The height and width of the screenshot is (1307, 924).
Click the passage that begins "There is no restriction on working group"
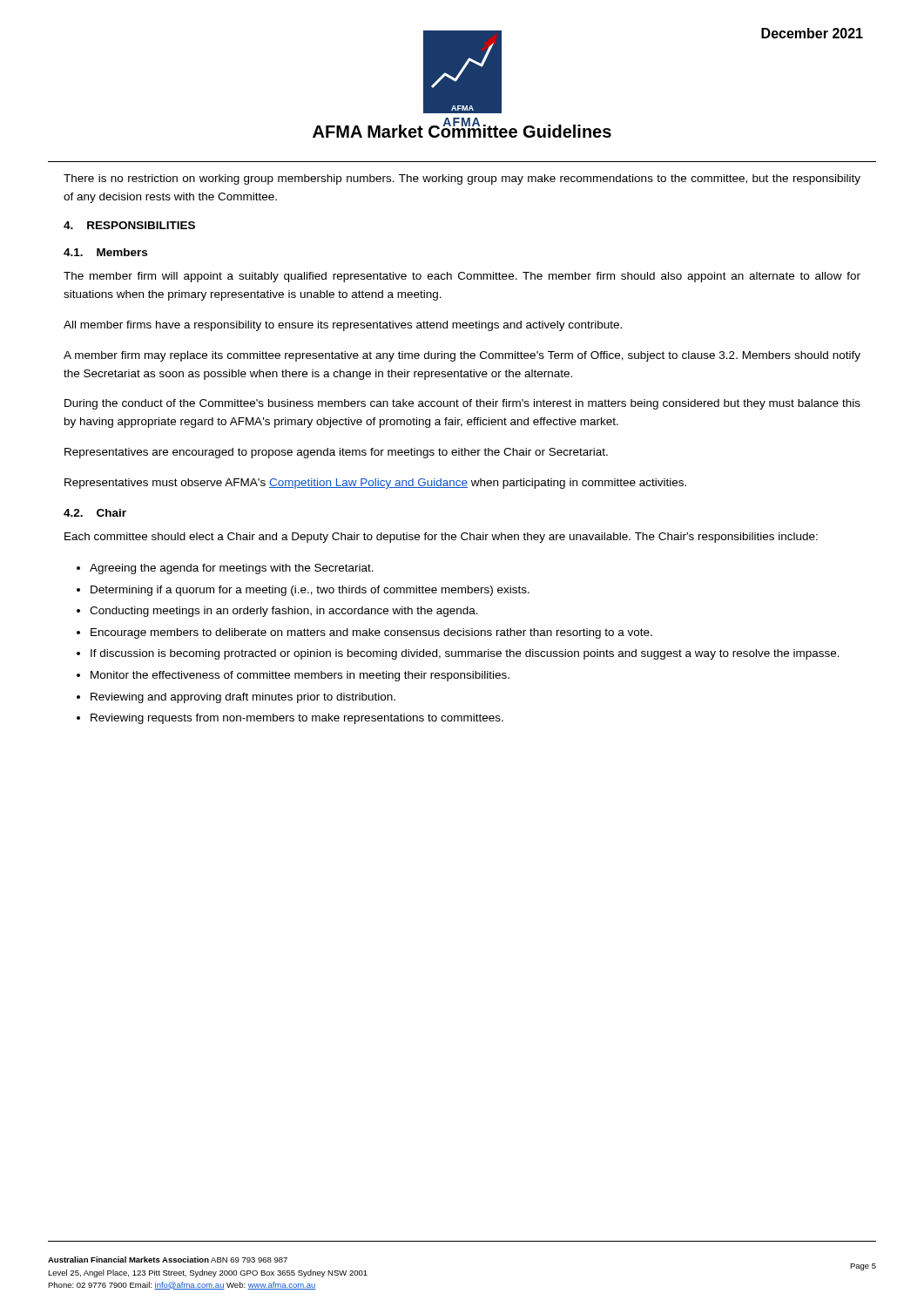coord(462,187)
